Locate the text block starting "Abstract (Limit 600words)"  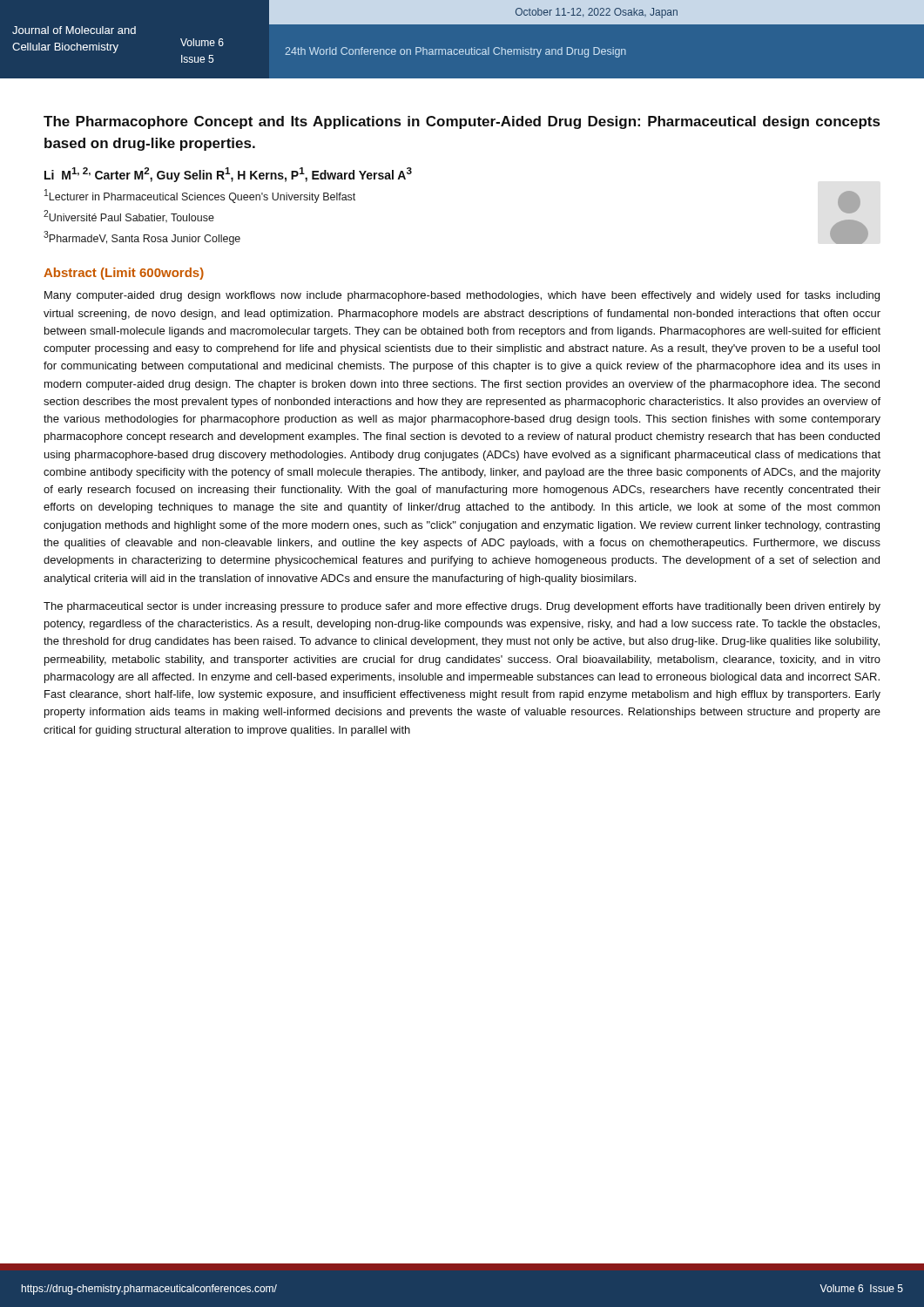click(124, 273)
